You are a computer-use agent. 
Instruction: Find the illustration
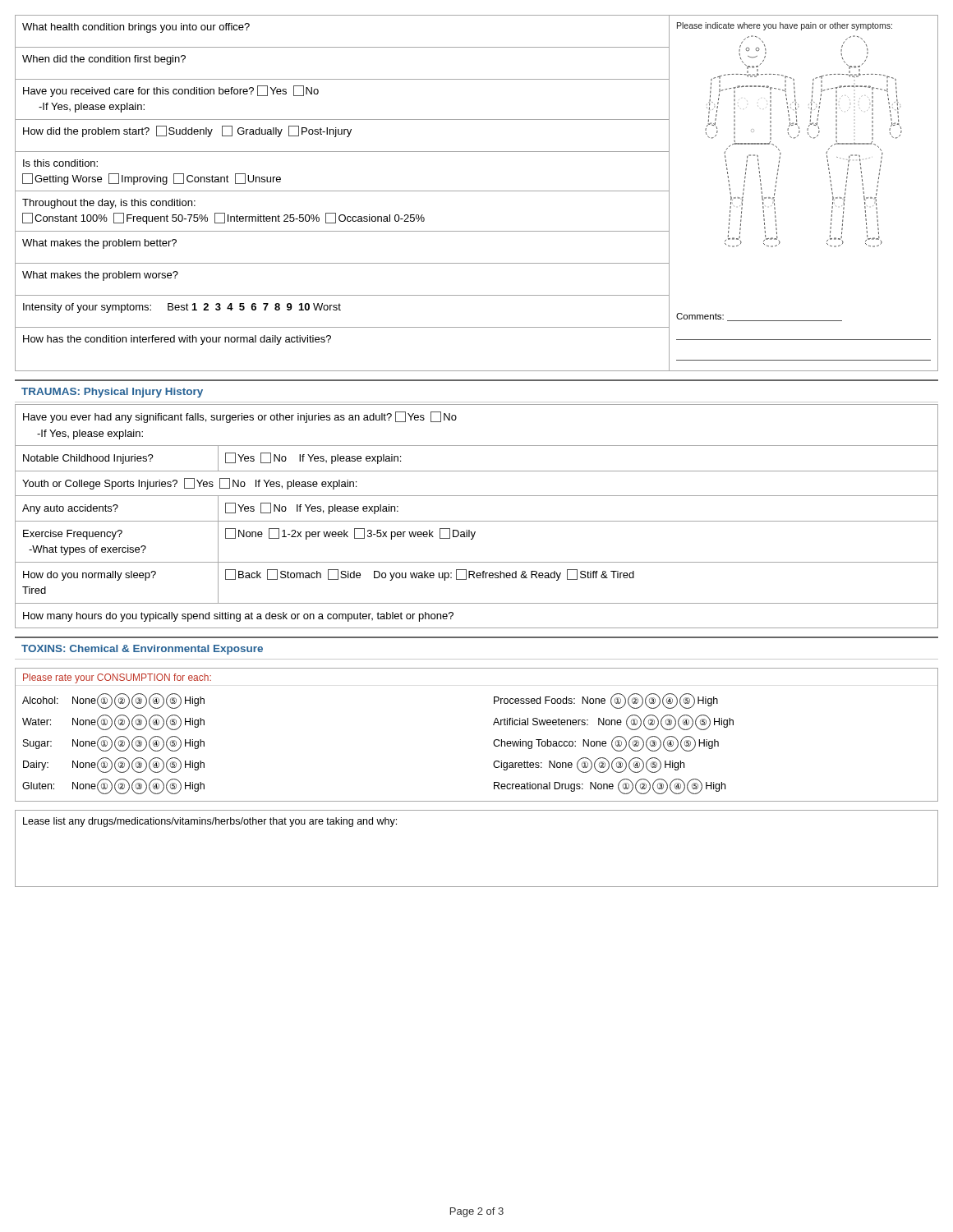[x=803, y=193]
